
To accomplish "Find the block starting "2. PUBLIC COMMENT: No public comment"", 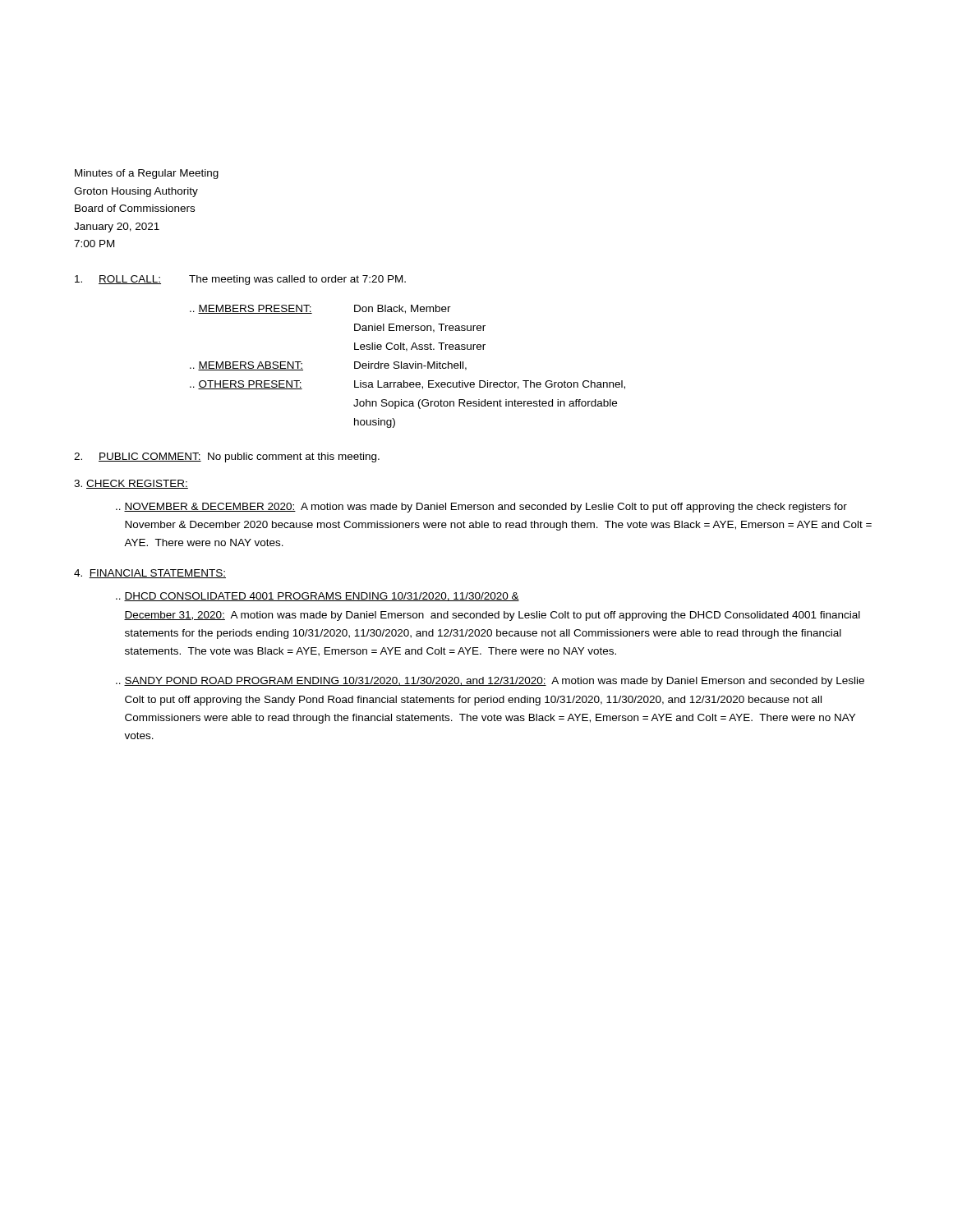I will (227, 456).
